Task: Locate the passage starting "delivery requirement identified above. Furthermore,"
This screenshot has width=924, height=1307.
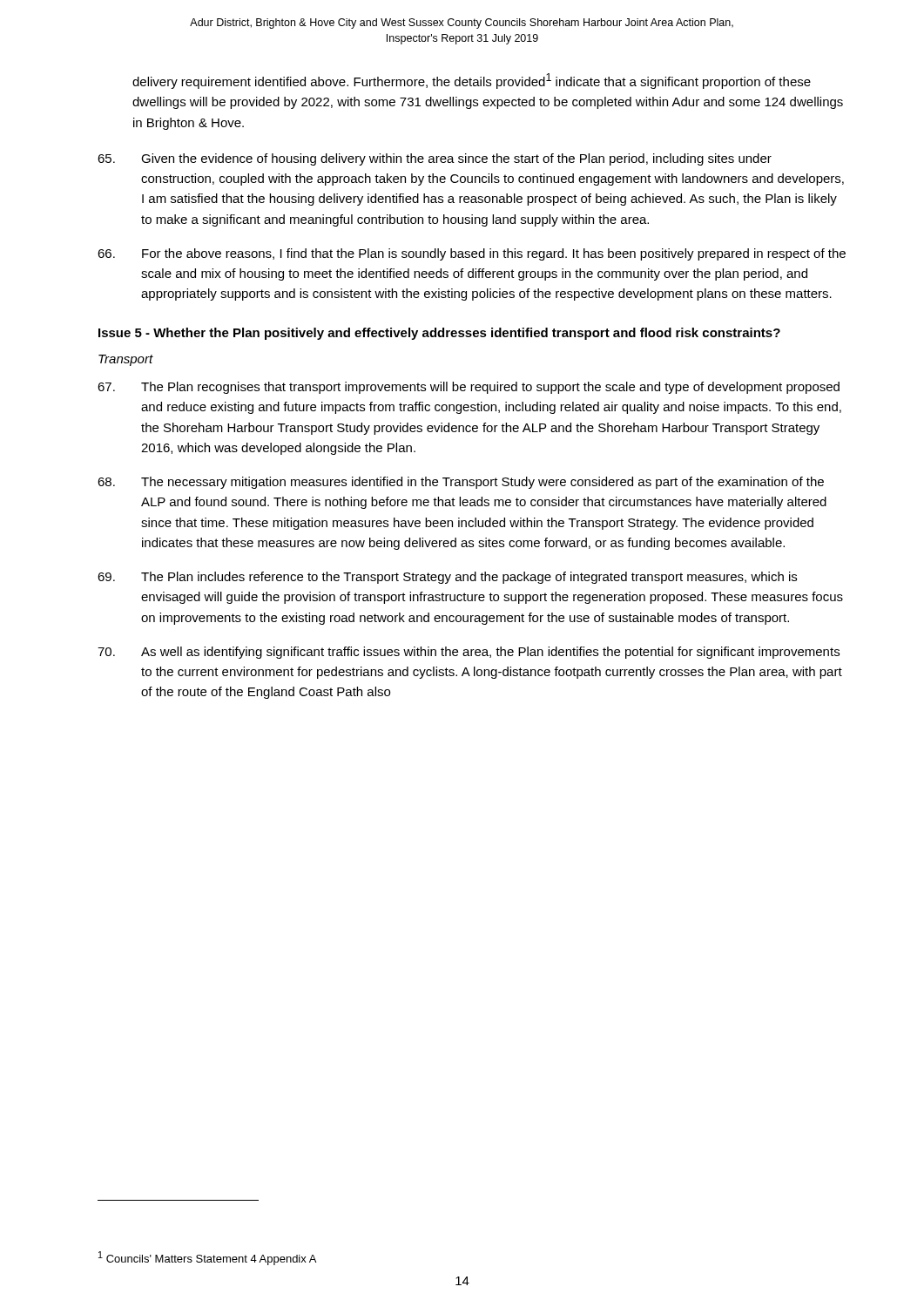Action: click(488, 100)
